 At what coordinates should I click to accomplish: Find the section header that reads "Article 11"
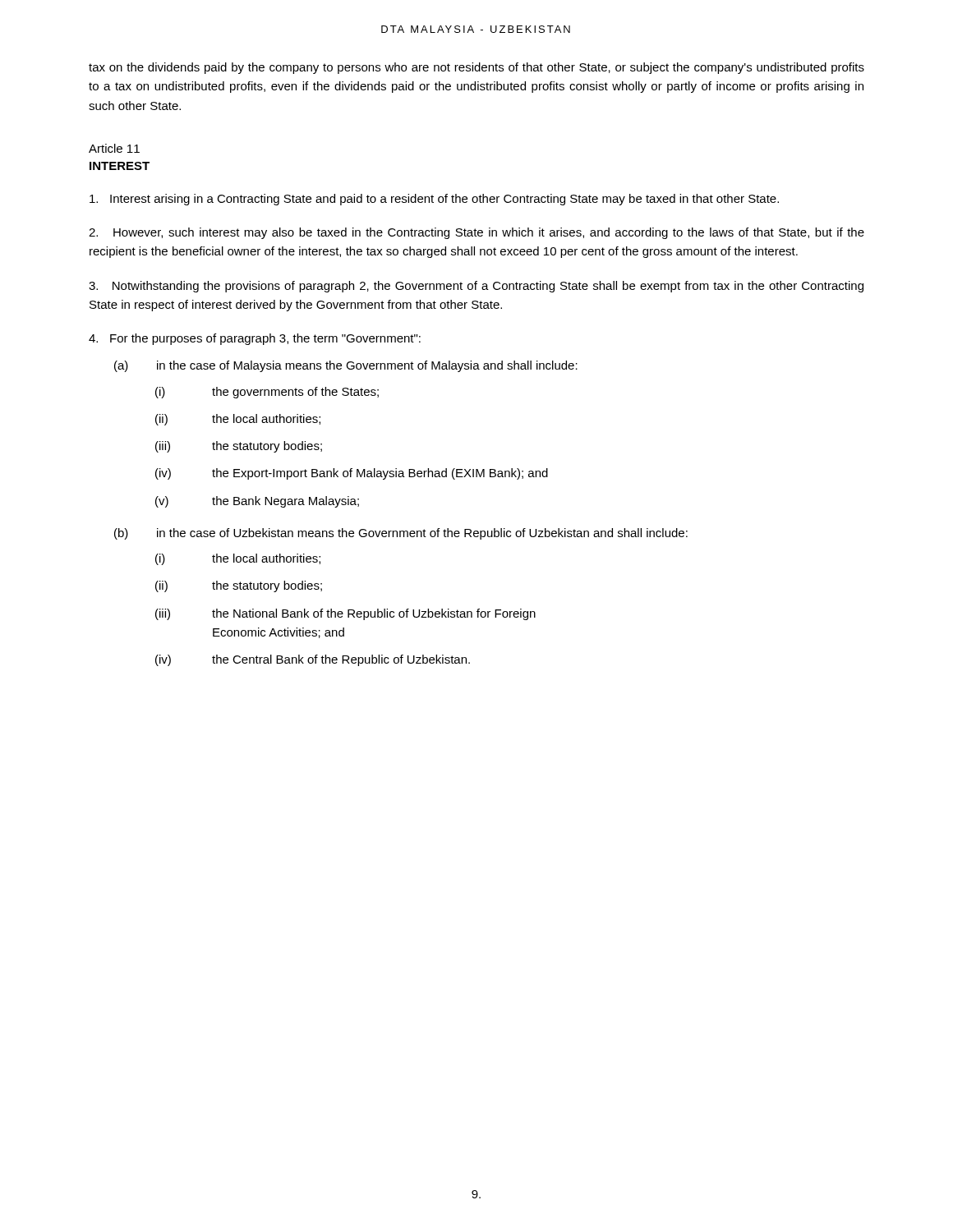coord(114,148)
